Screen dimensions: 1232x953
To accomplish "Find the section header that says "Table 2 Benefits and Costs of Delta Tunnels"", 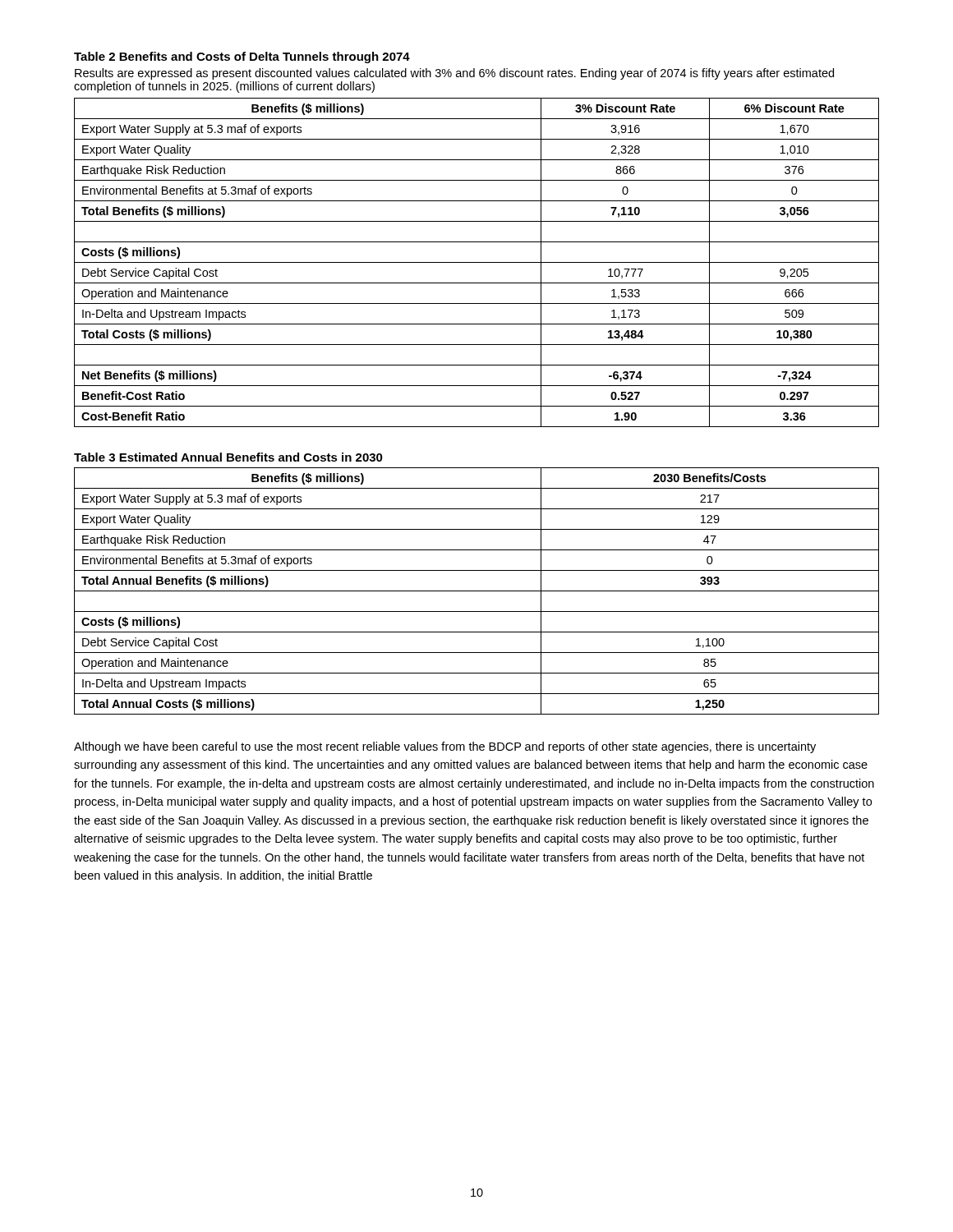I will tap(242, 57).
